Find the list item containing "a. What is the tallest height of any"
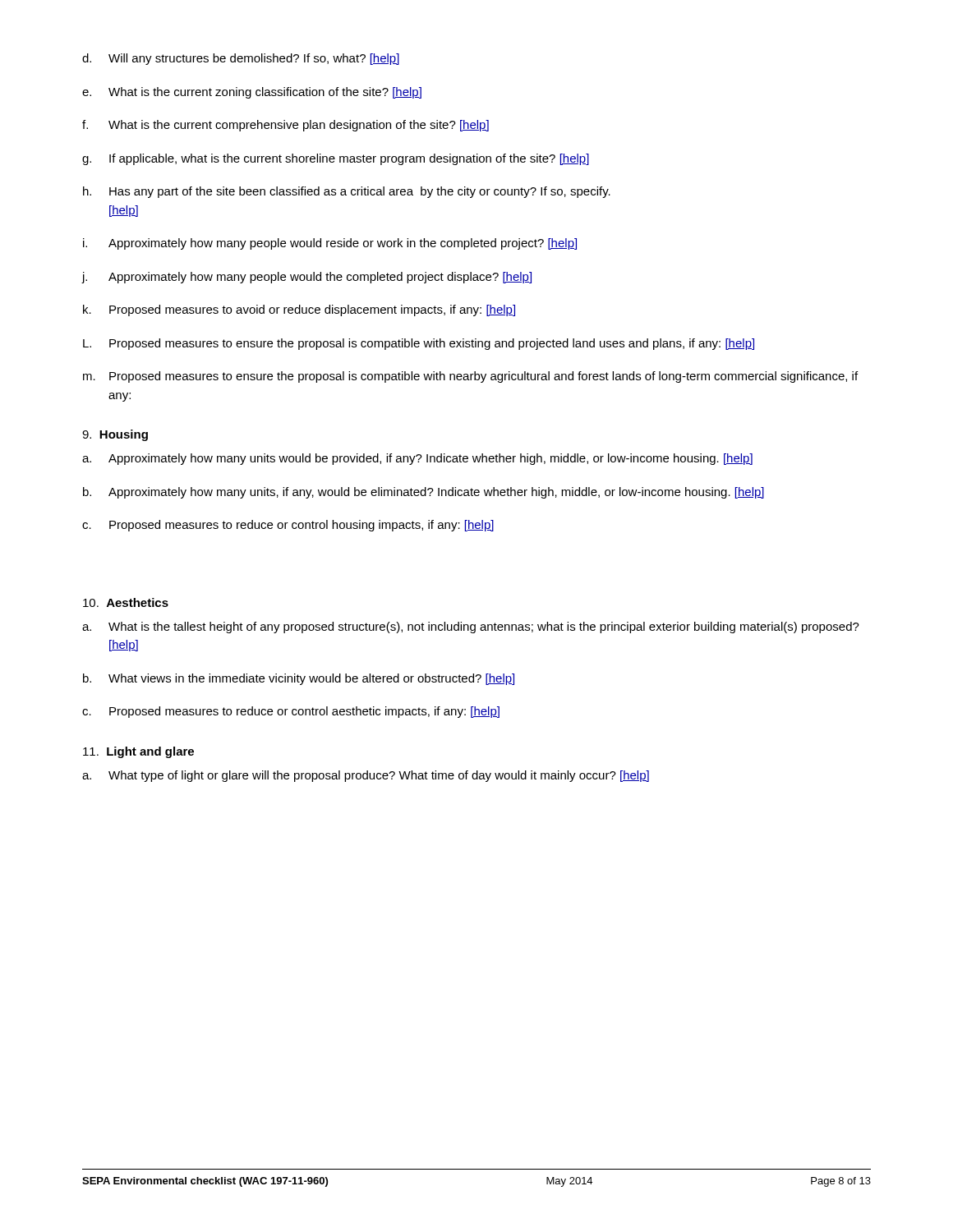This screenshot has width=953, height=1232. click(x=476, y=636)
